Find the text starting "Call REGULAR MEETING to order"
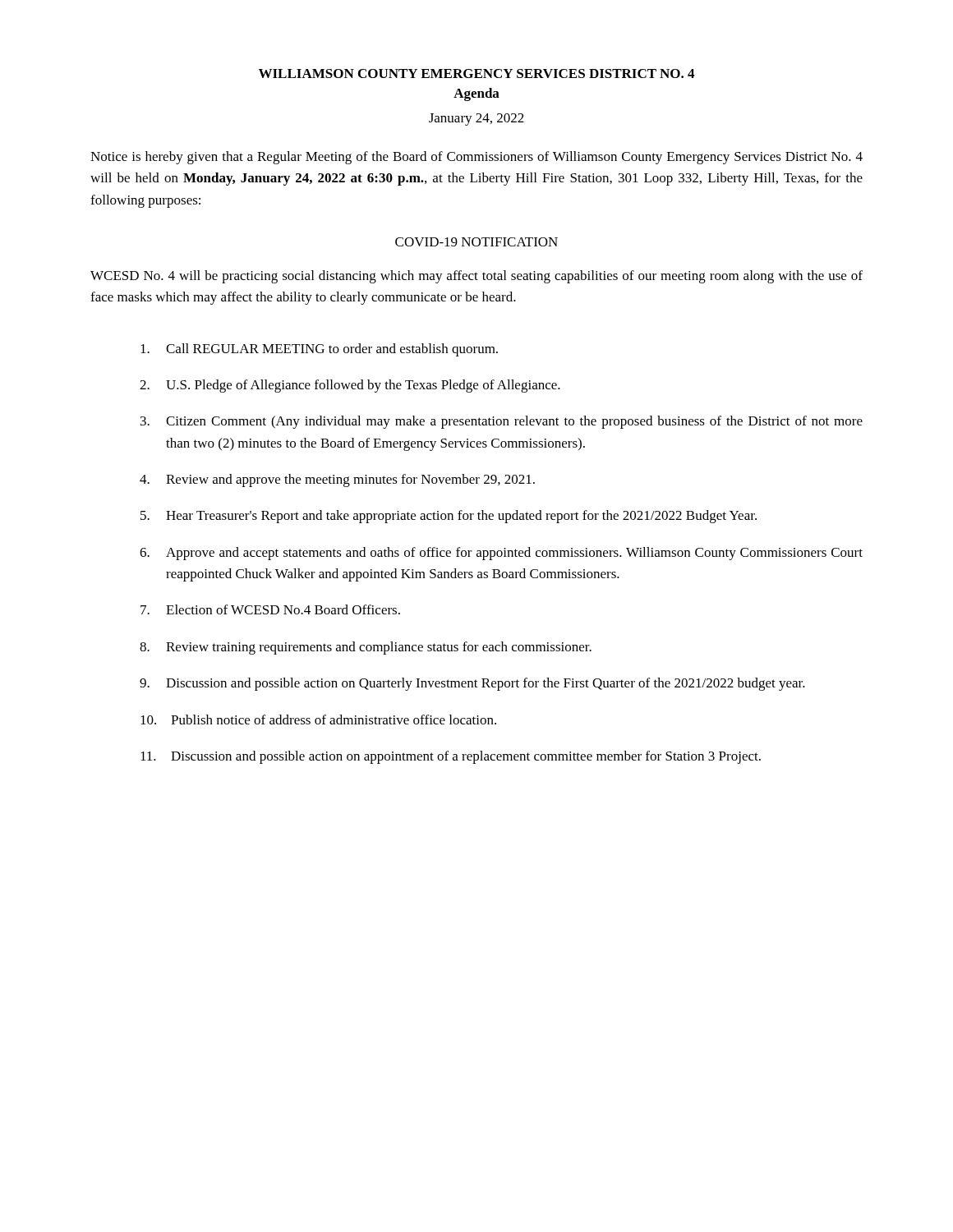 501,349
